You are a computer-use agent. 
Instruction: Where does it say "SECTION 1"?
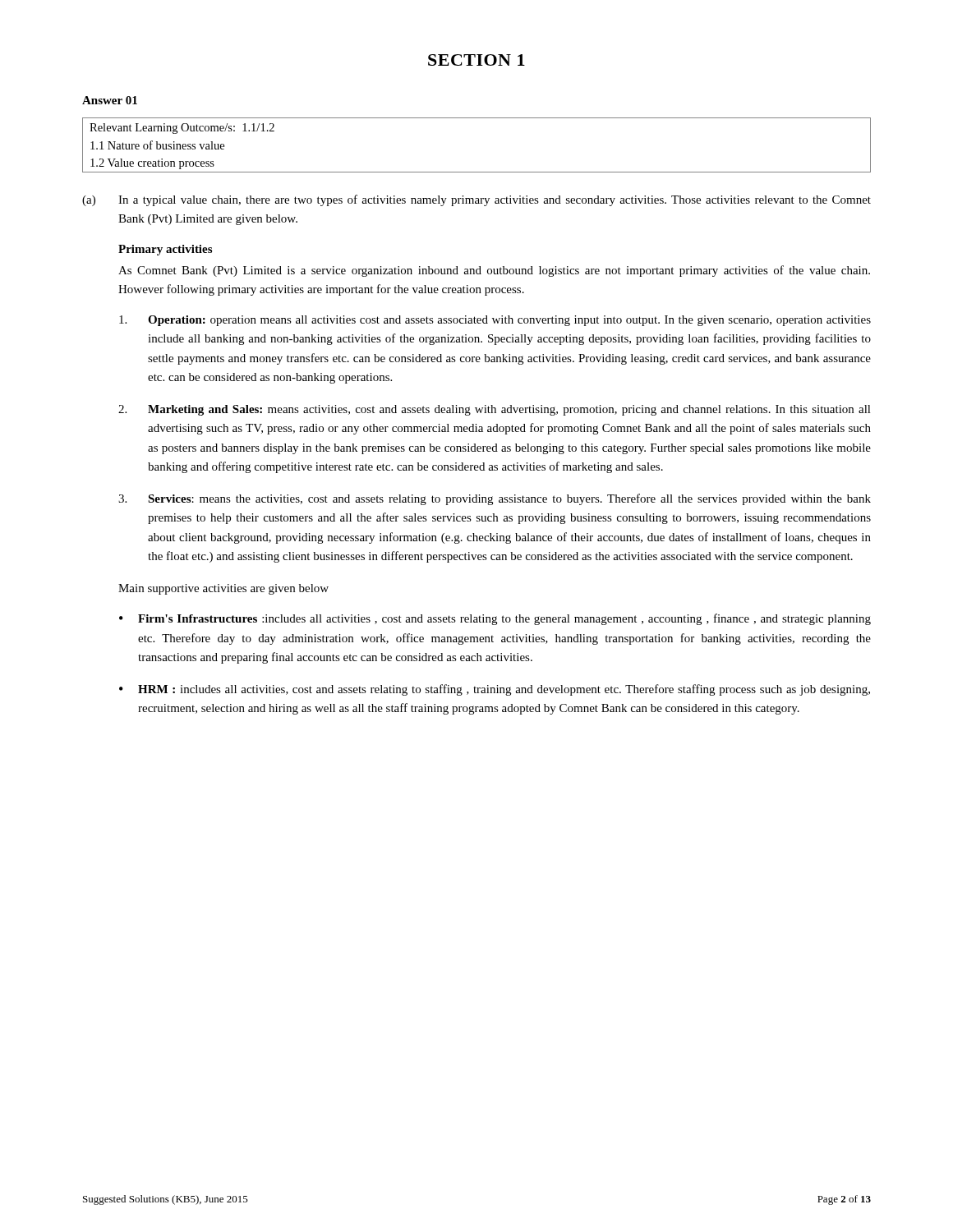(x=476, y=60)
